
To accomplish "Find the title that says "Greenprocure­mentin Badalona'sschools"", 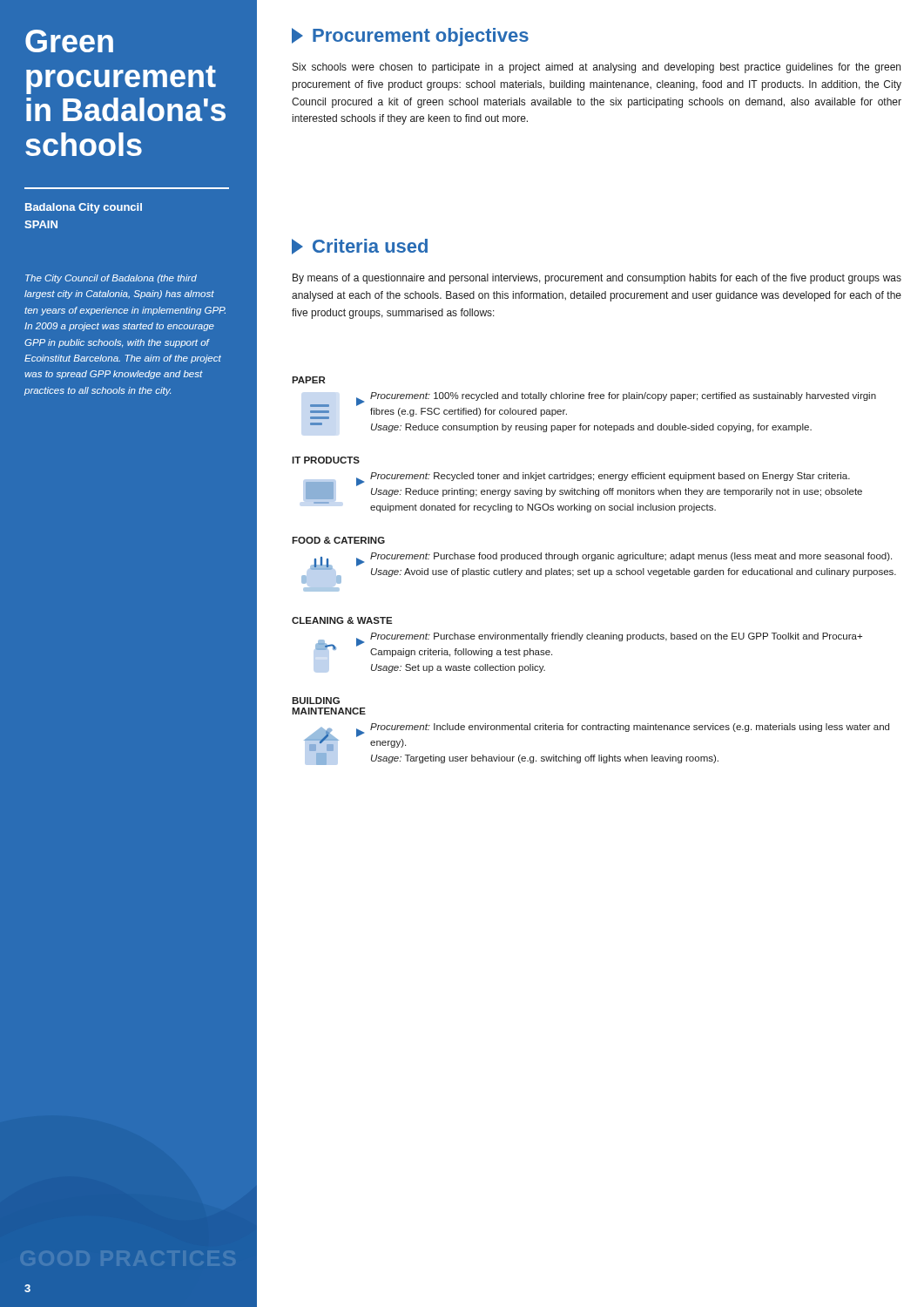I will (127, 93).
